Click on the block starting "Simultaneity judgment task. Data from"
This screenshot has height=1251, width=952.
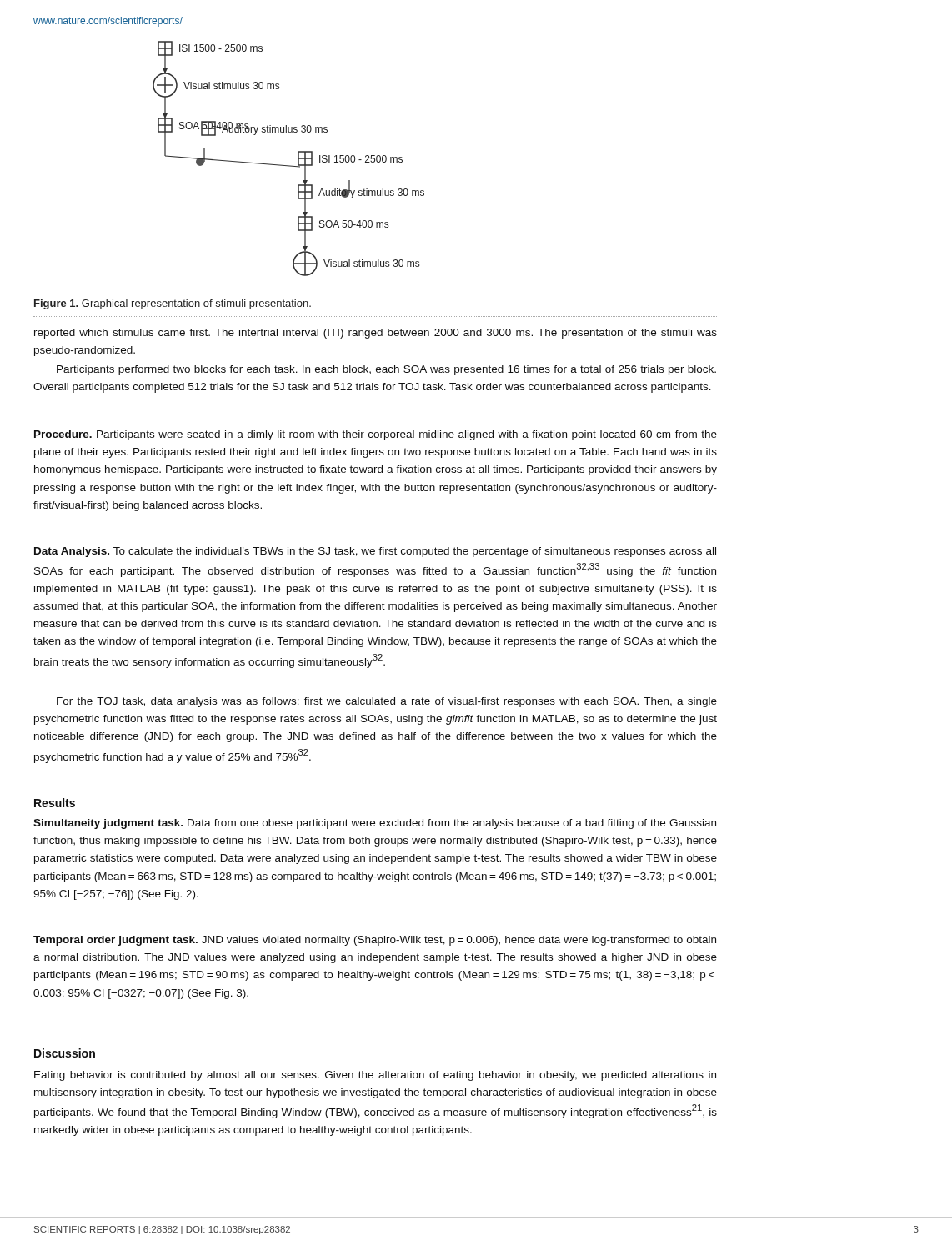tap(375, 858)
